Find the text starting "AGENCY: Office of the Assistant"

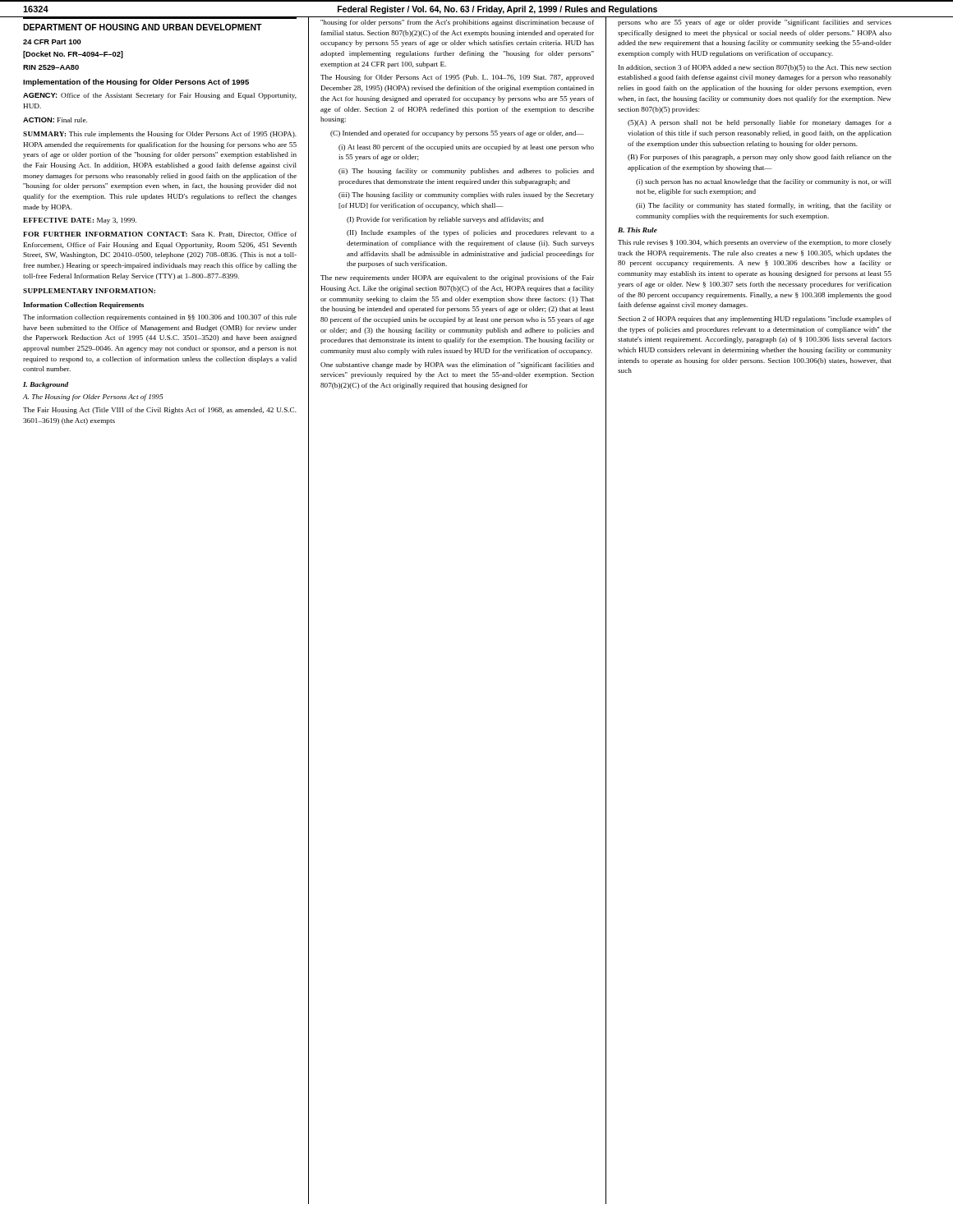tap(160, 101)
